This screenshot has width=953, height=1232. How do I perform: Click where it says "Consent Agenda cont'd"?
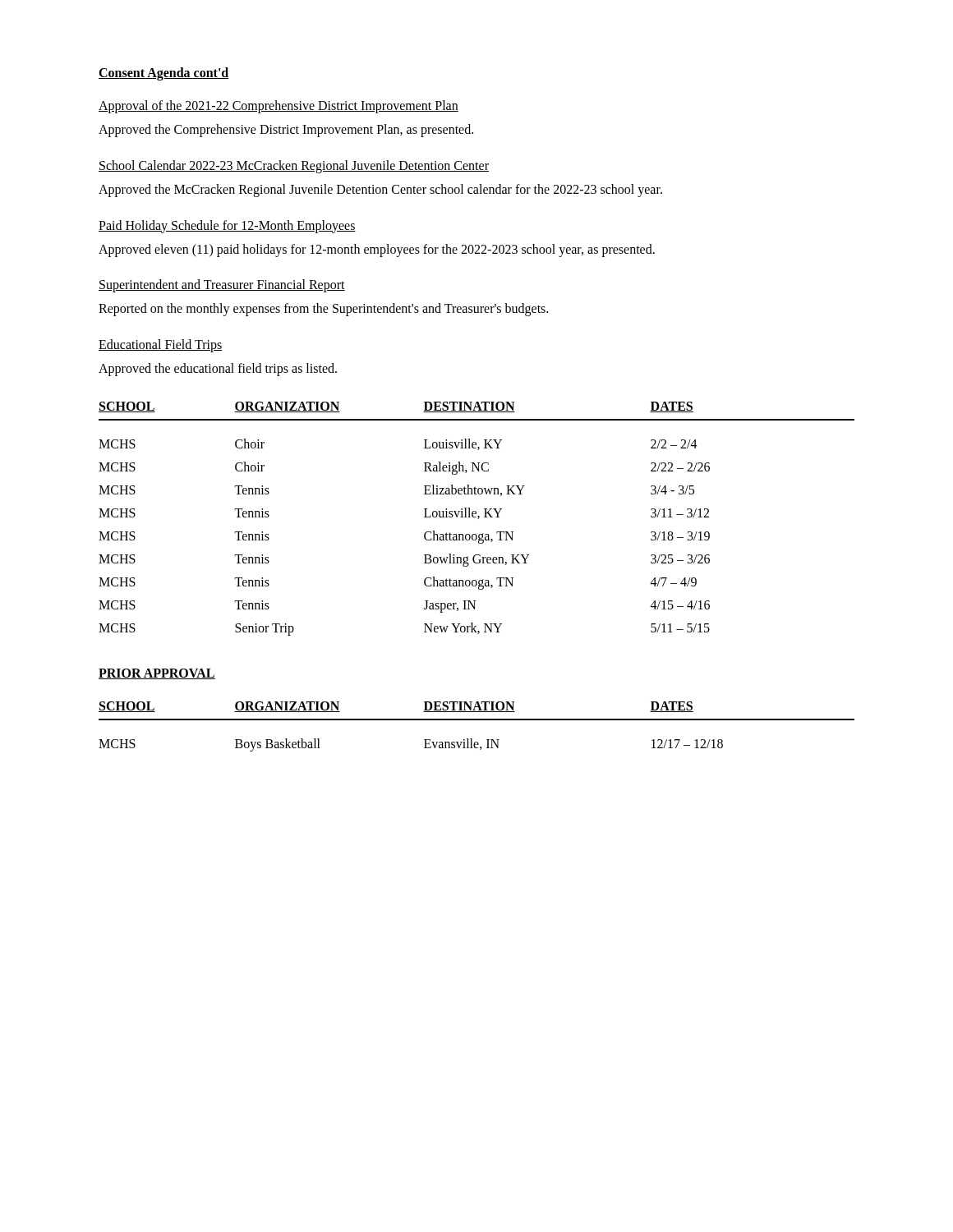pos(164,73)
